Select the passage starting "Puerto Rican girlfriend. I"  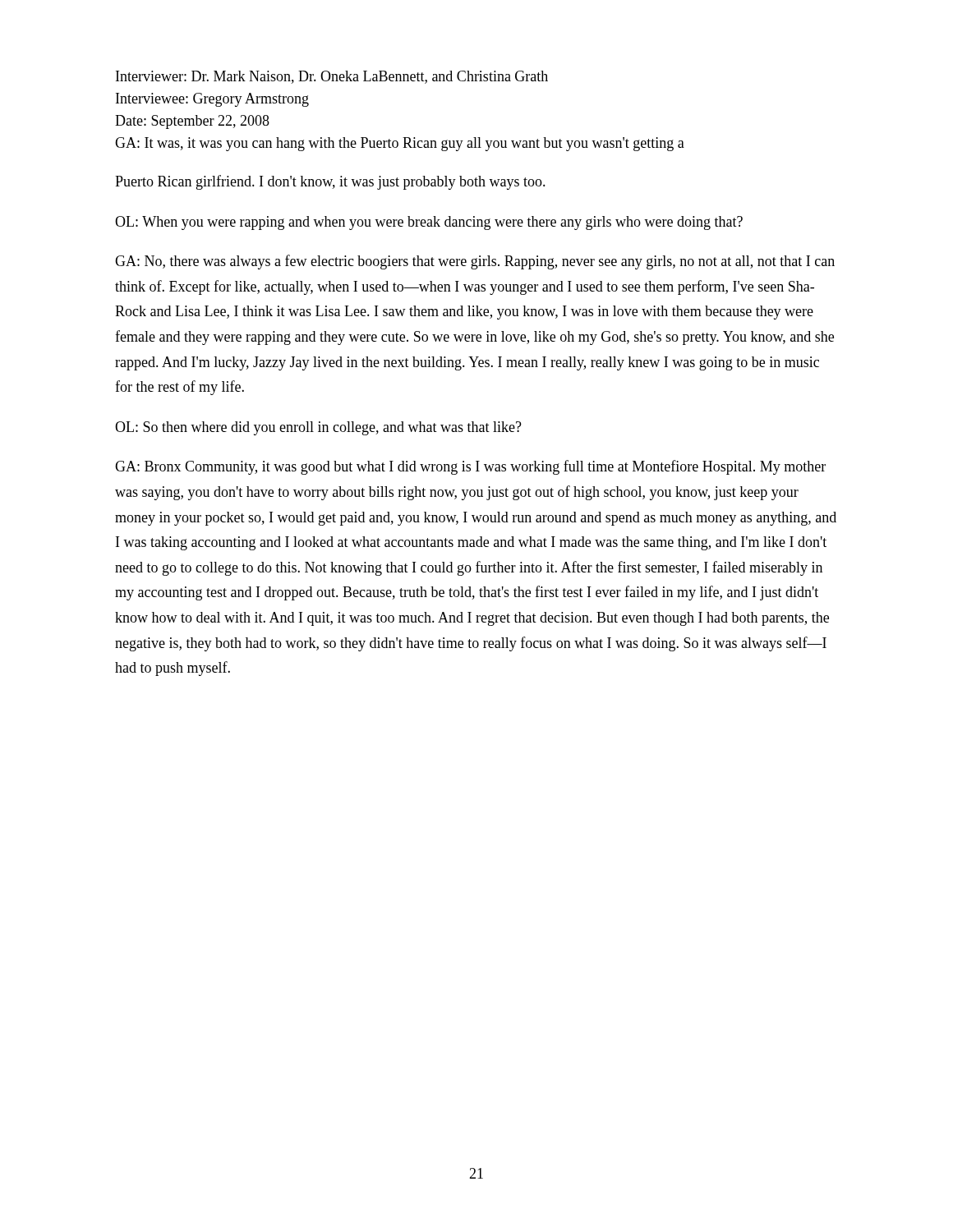tap(331, 182)
